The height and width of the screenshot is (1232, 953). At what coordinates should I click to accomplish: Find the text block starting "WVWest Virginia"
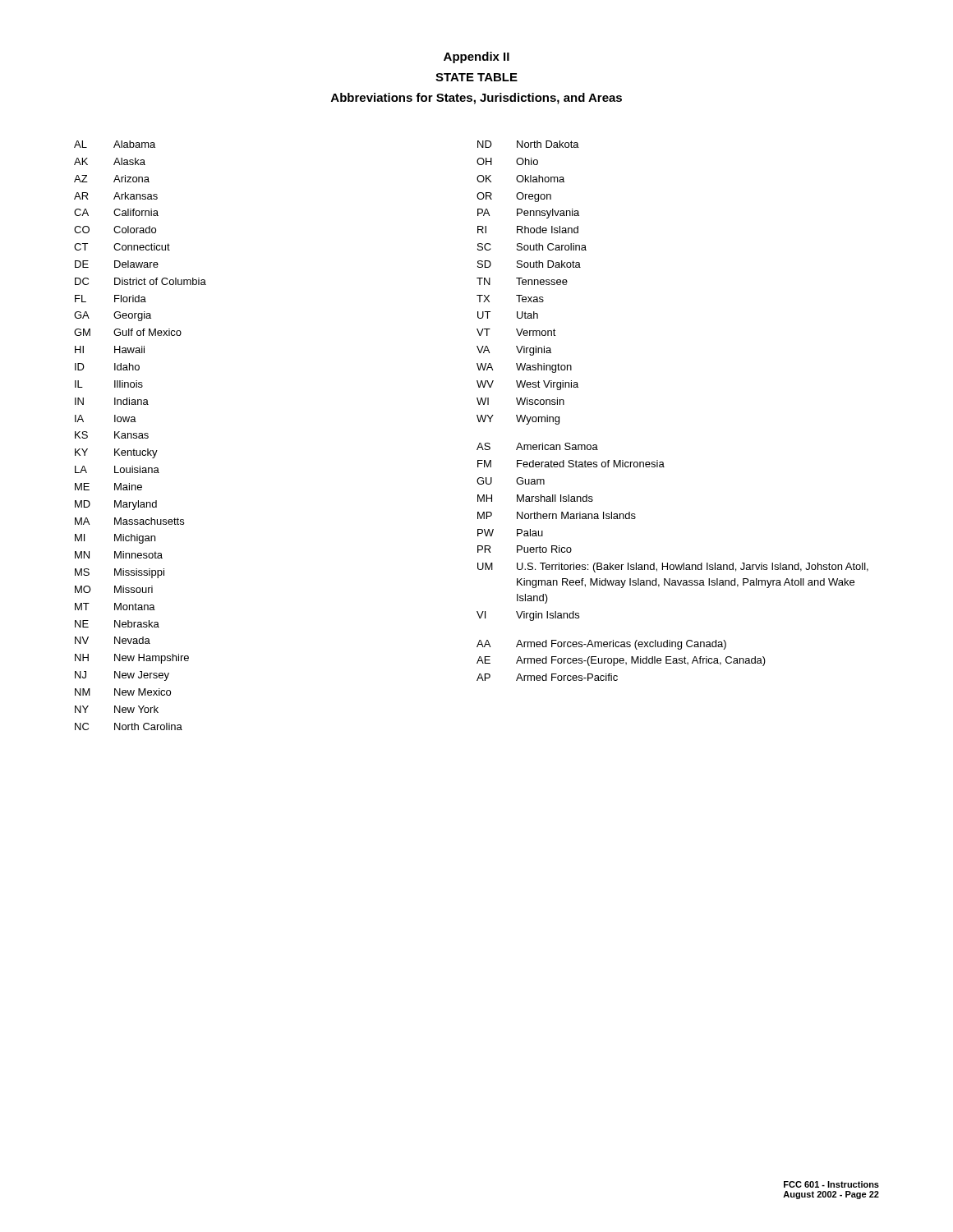tap(527, 385)
